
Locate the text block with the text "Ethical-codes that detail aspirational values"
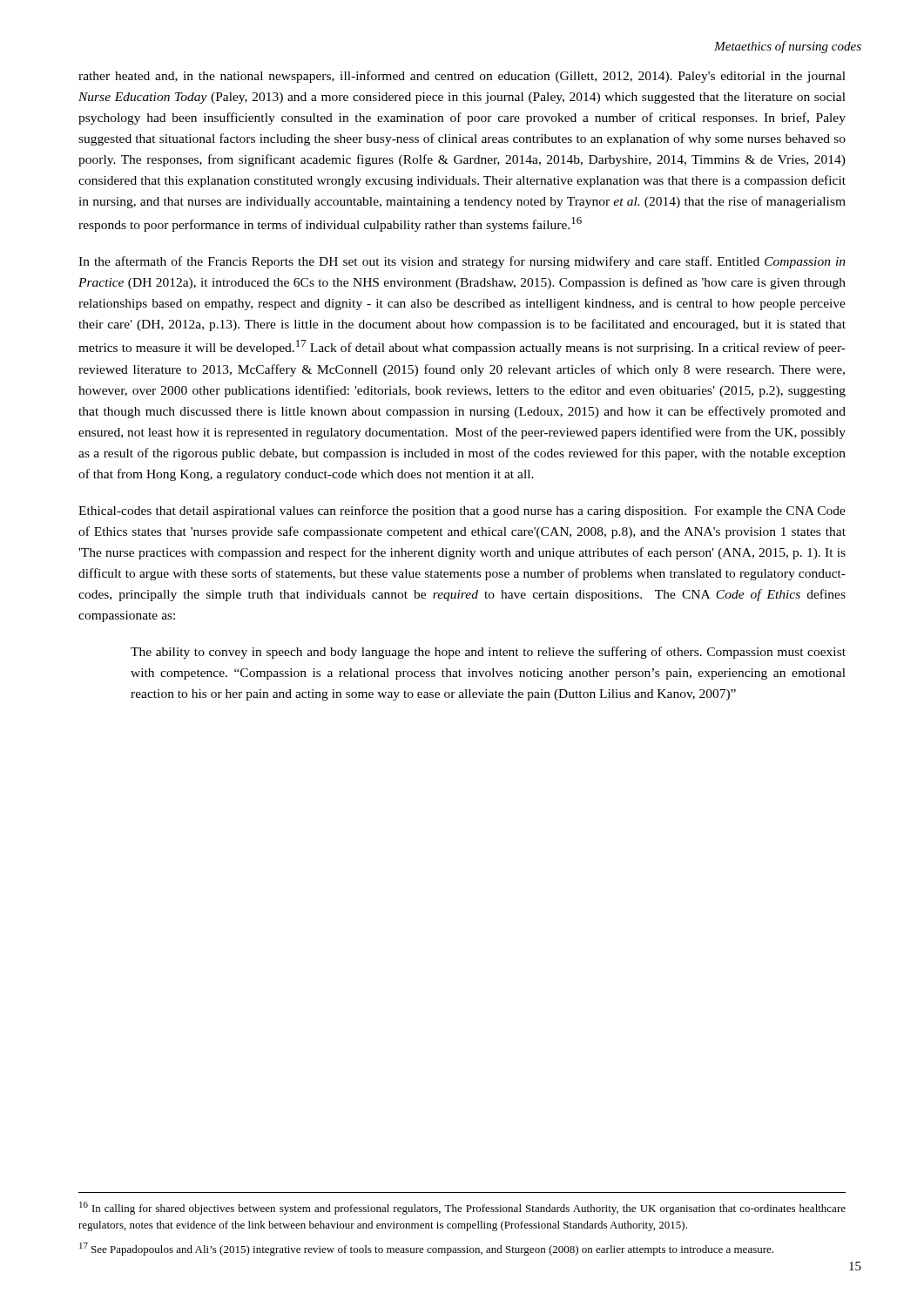click(462, 562)
